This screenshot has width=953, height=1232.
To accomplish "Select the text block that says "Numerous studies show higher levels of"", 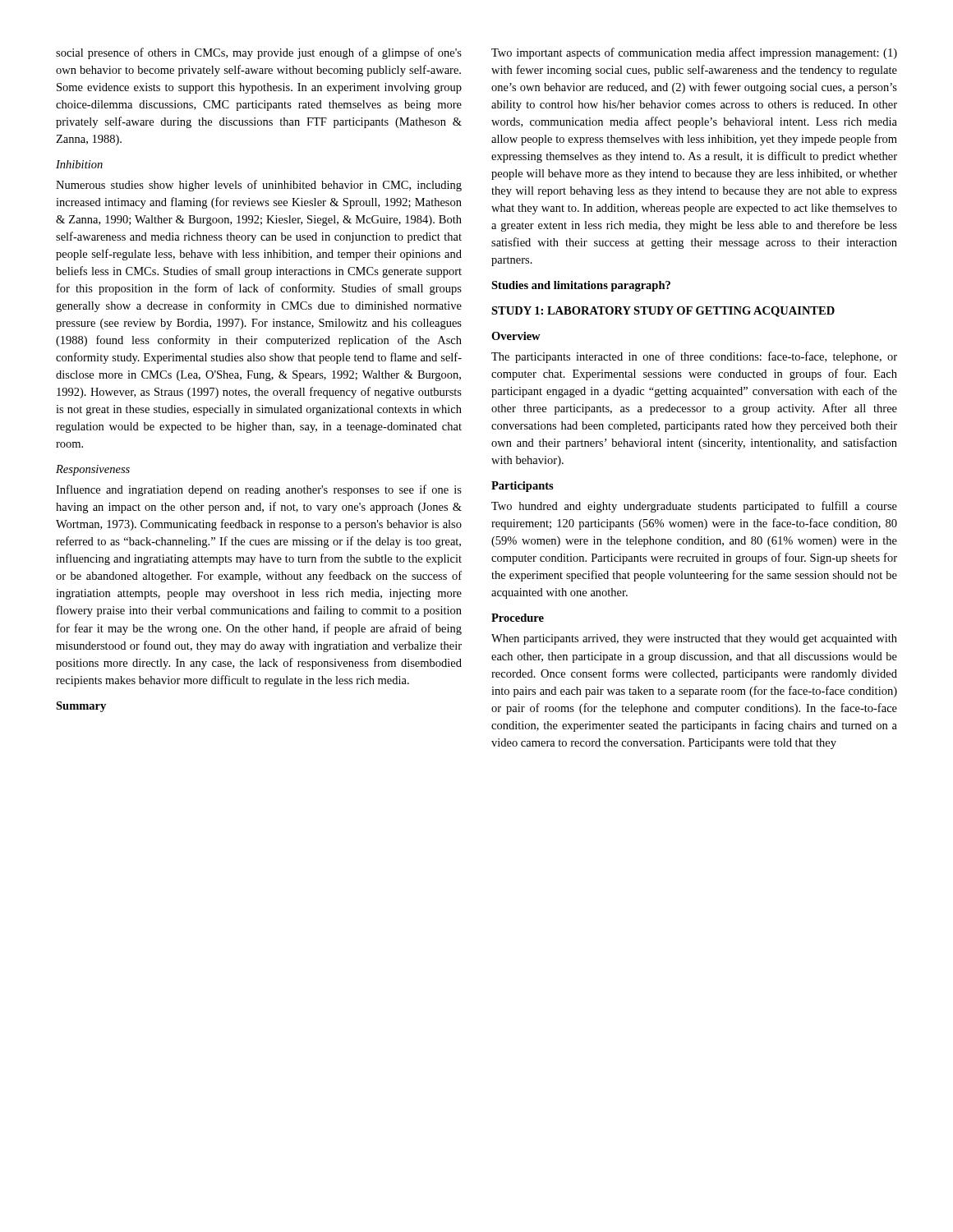I will click(x=259, y=315).
